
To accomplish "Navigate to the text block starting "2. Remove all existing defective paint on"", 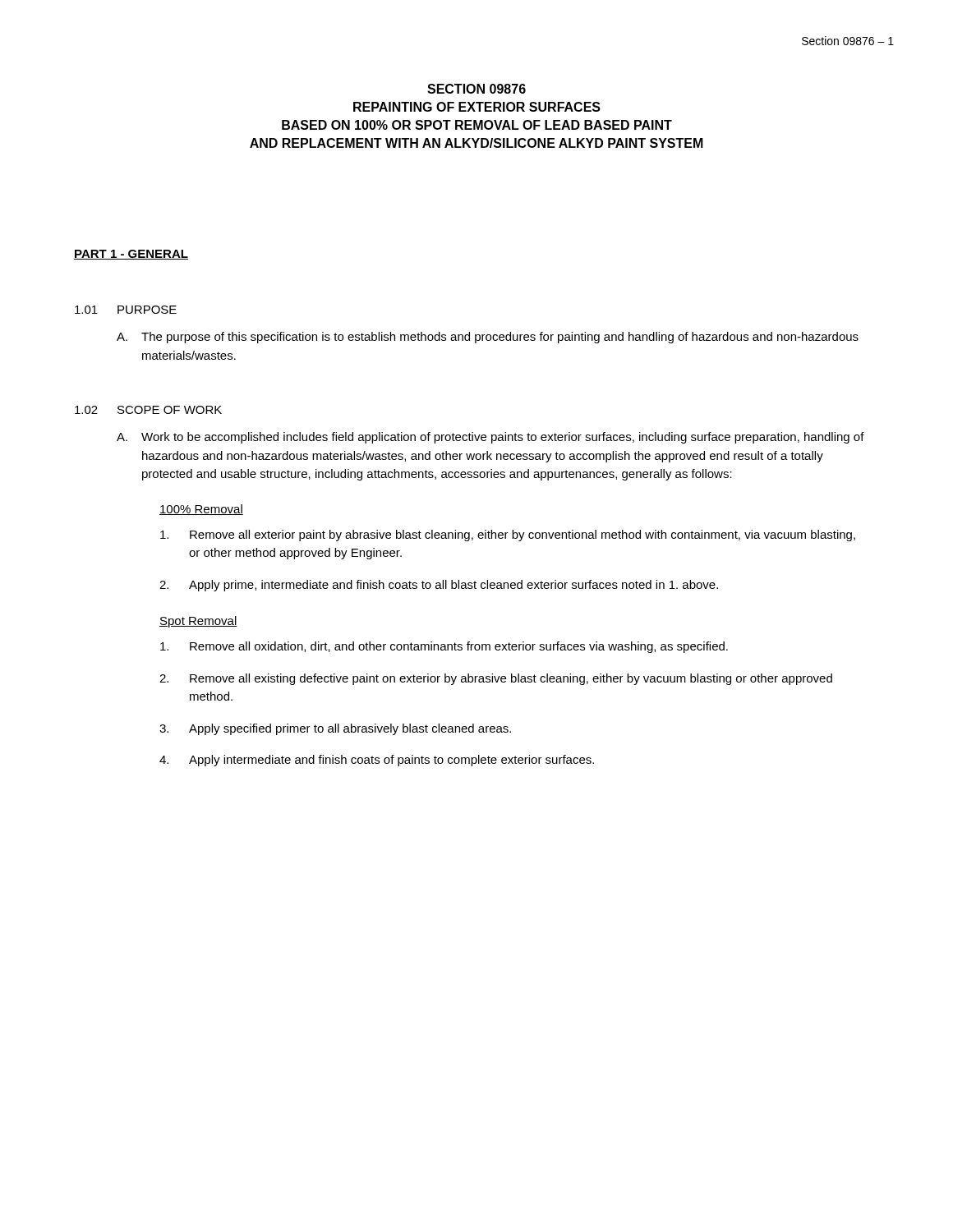I will [x=511, y=687].
